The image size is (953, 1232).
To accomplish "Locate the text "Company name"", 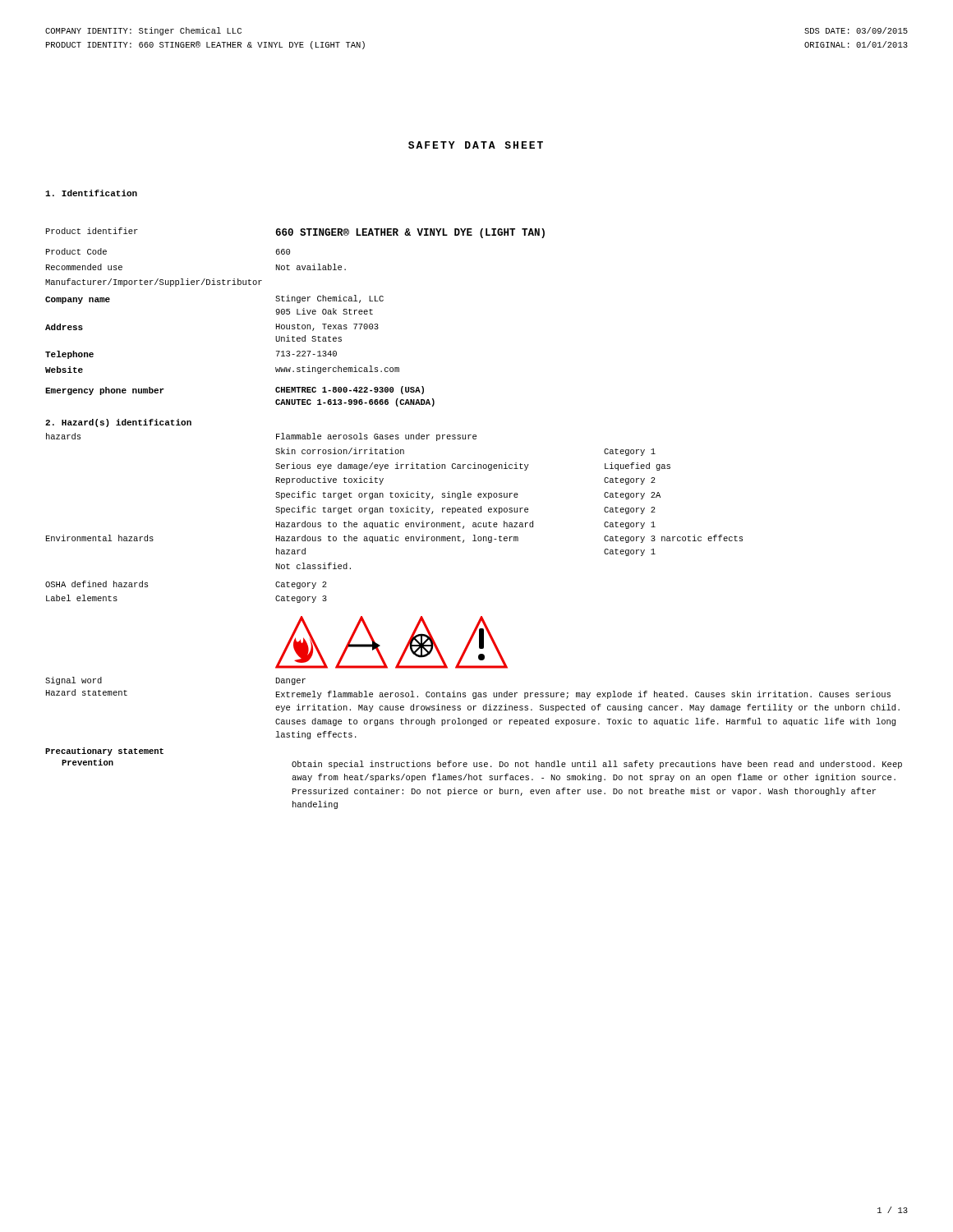I will pos(78,300).
